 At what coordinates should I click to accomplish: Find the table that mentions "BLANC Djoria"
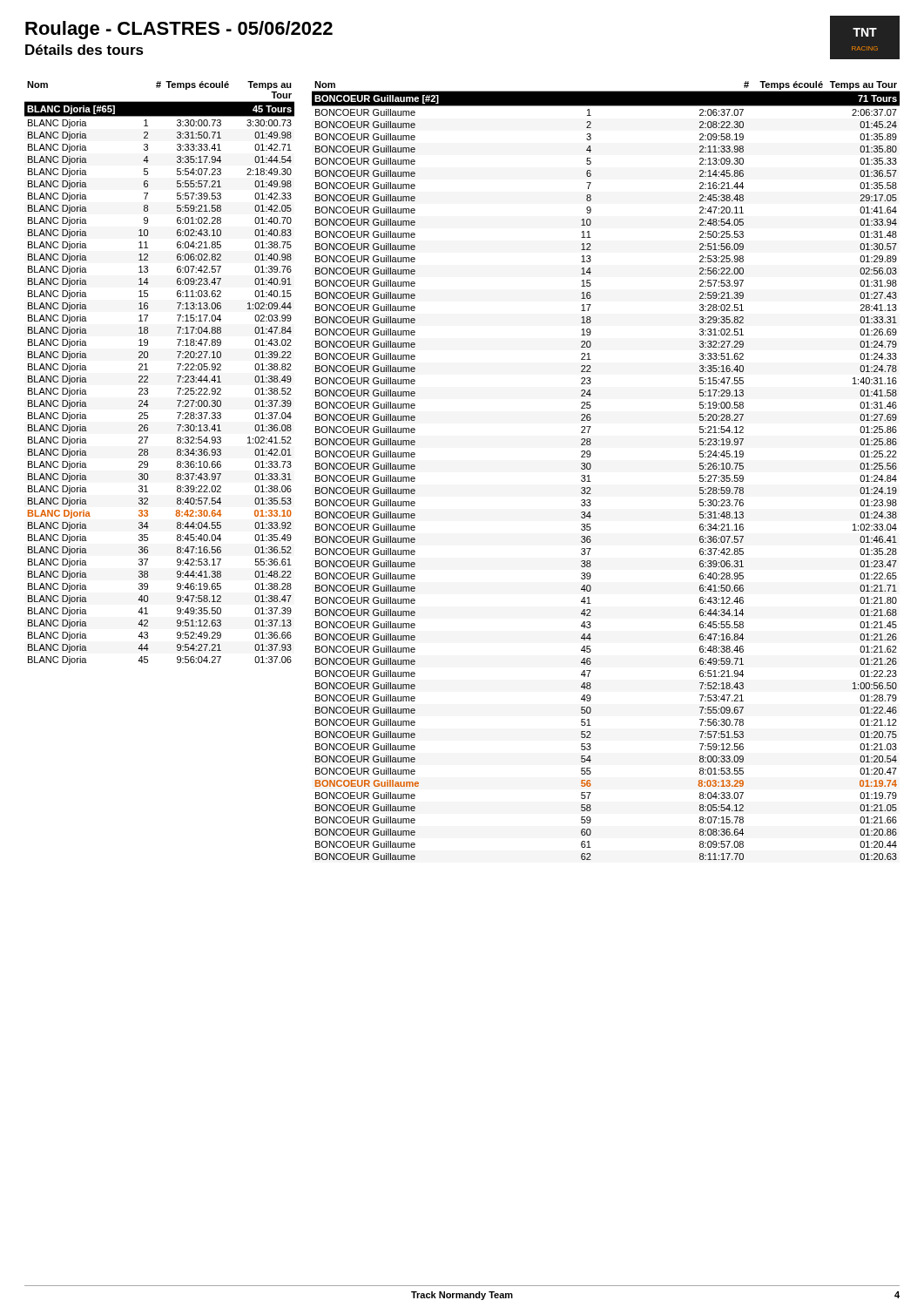pos(159,384)
